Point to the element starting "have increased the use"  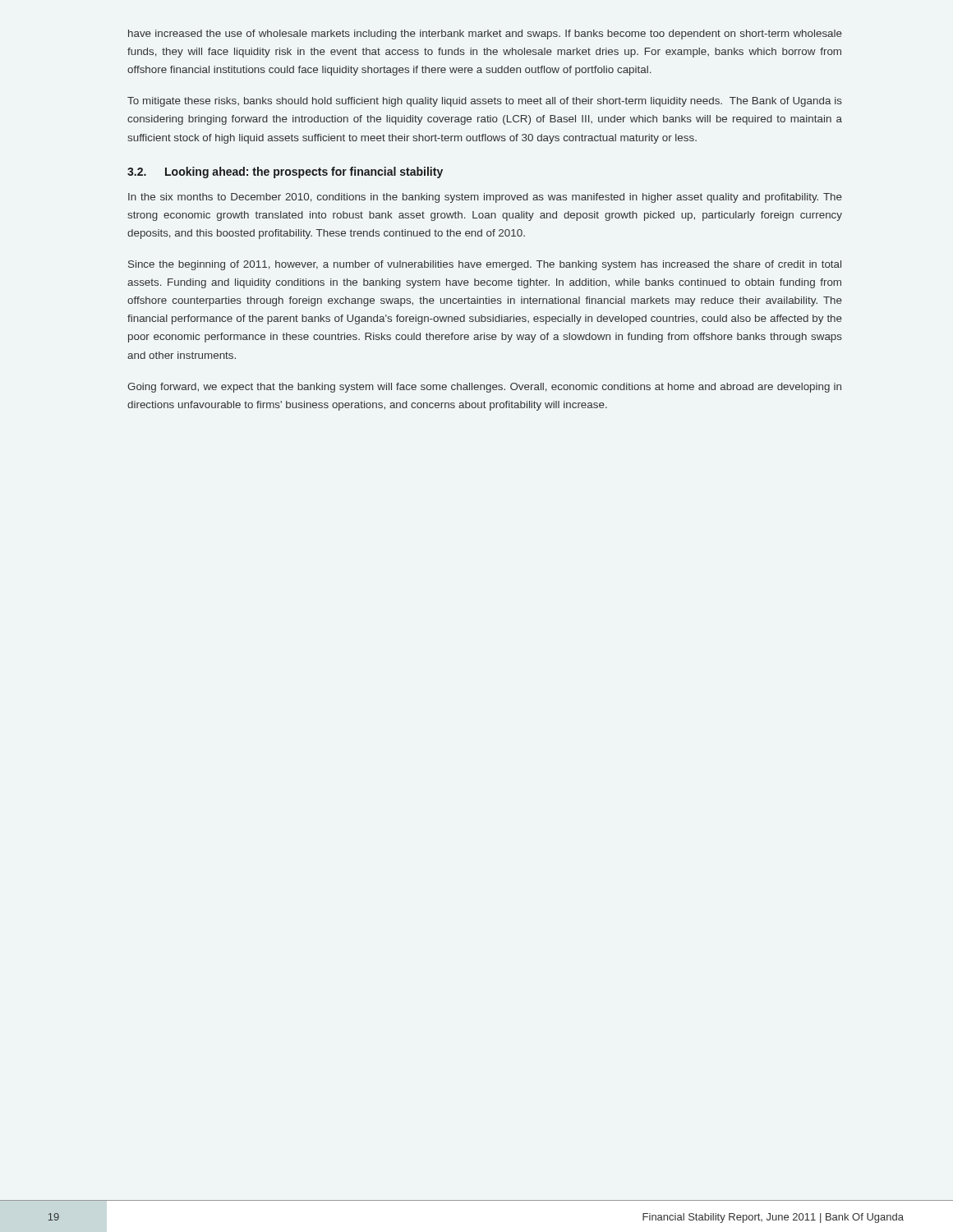pyautogui.click(x=485, y=51)
